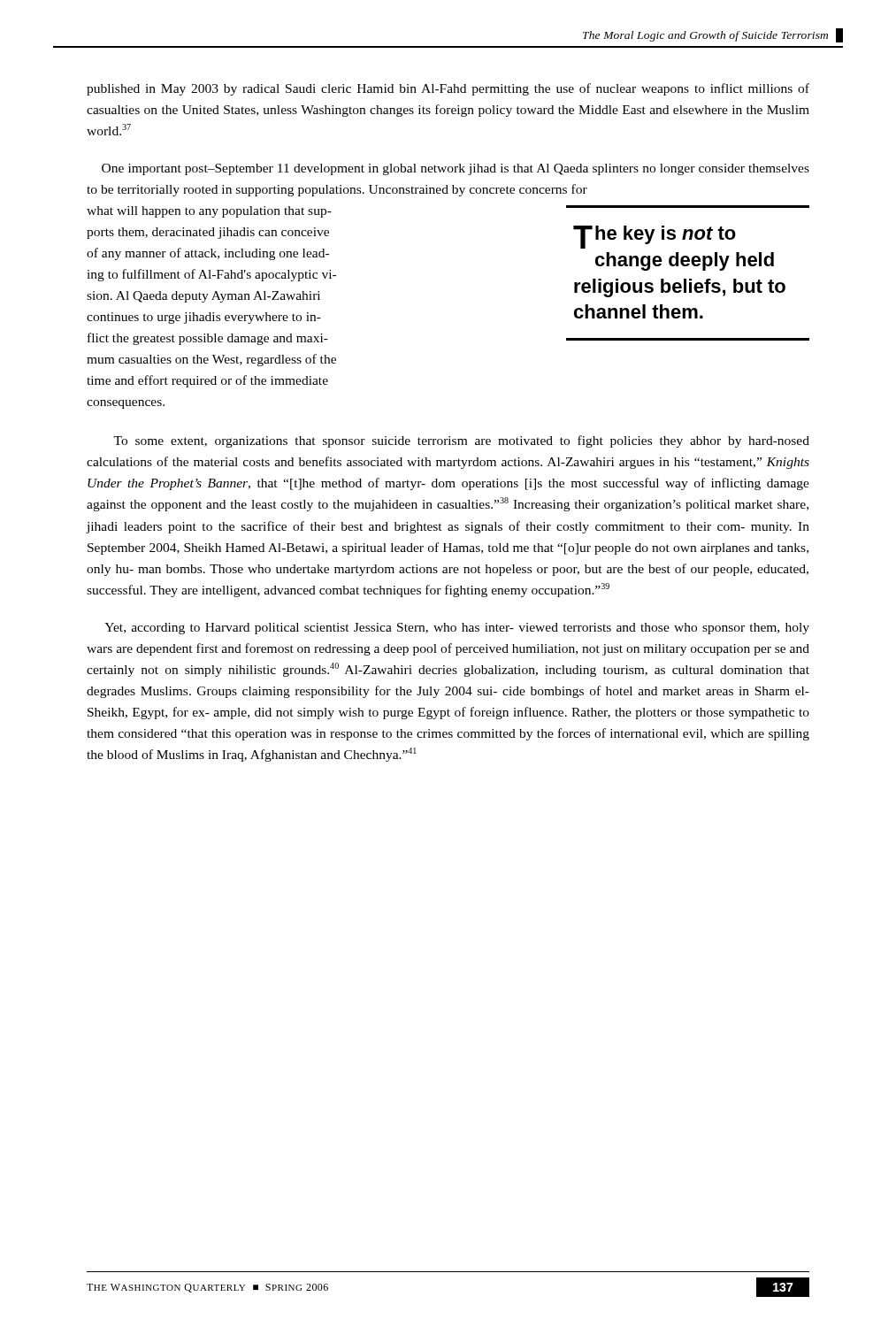
Task: Select the text block with the text "published in May 2003 by radical Saudi cleric"
Action: click(448, 109)
